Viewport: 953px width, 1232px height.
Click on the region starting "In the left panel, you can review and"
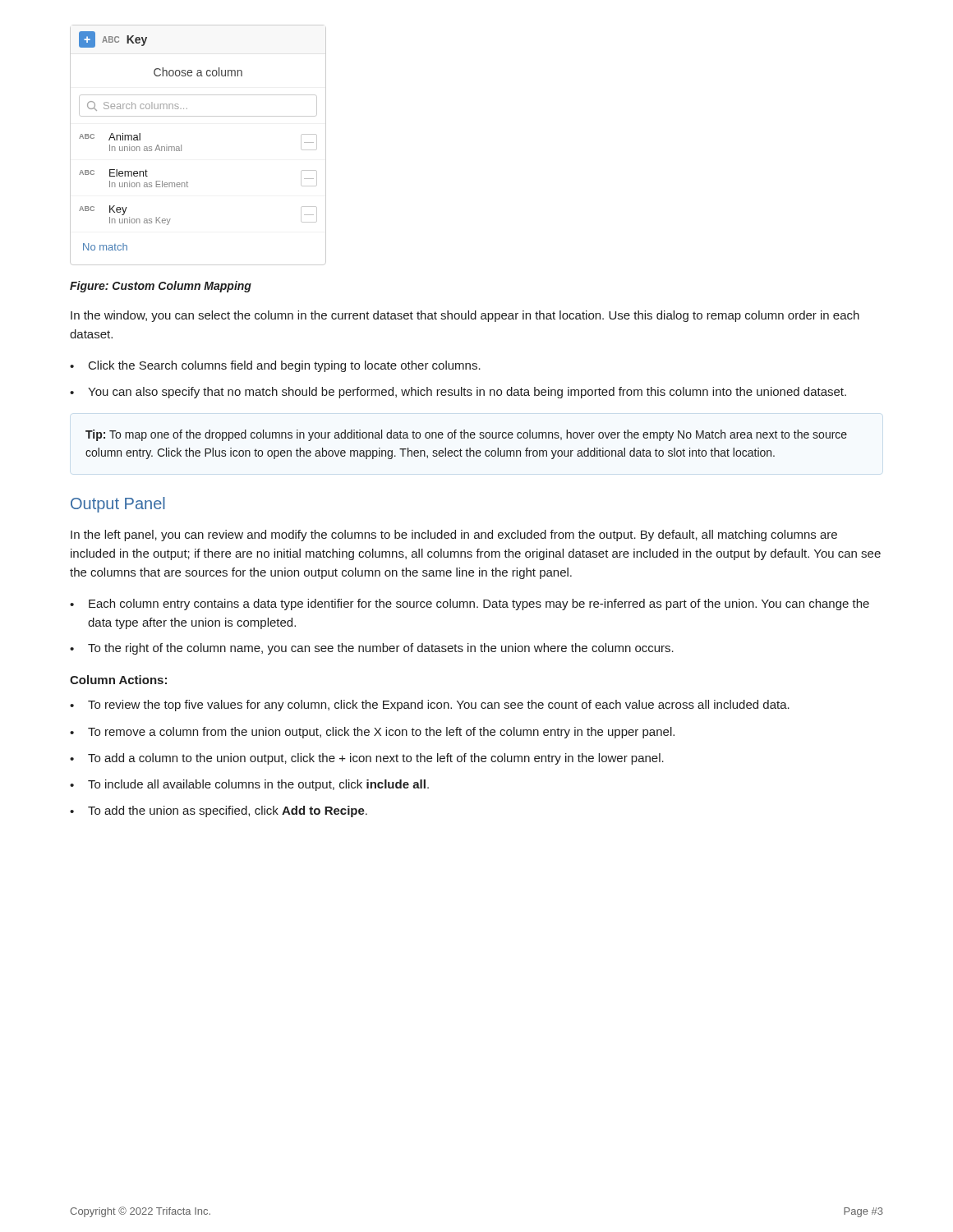point(475,553)
